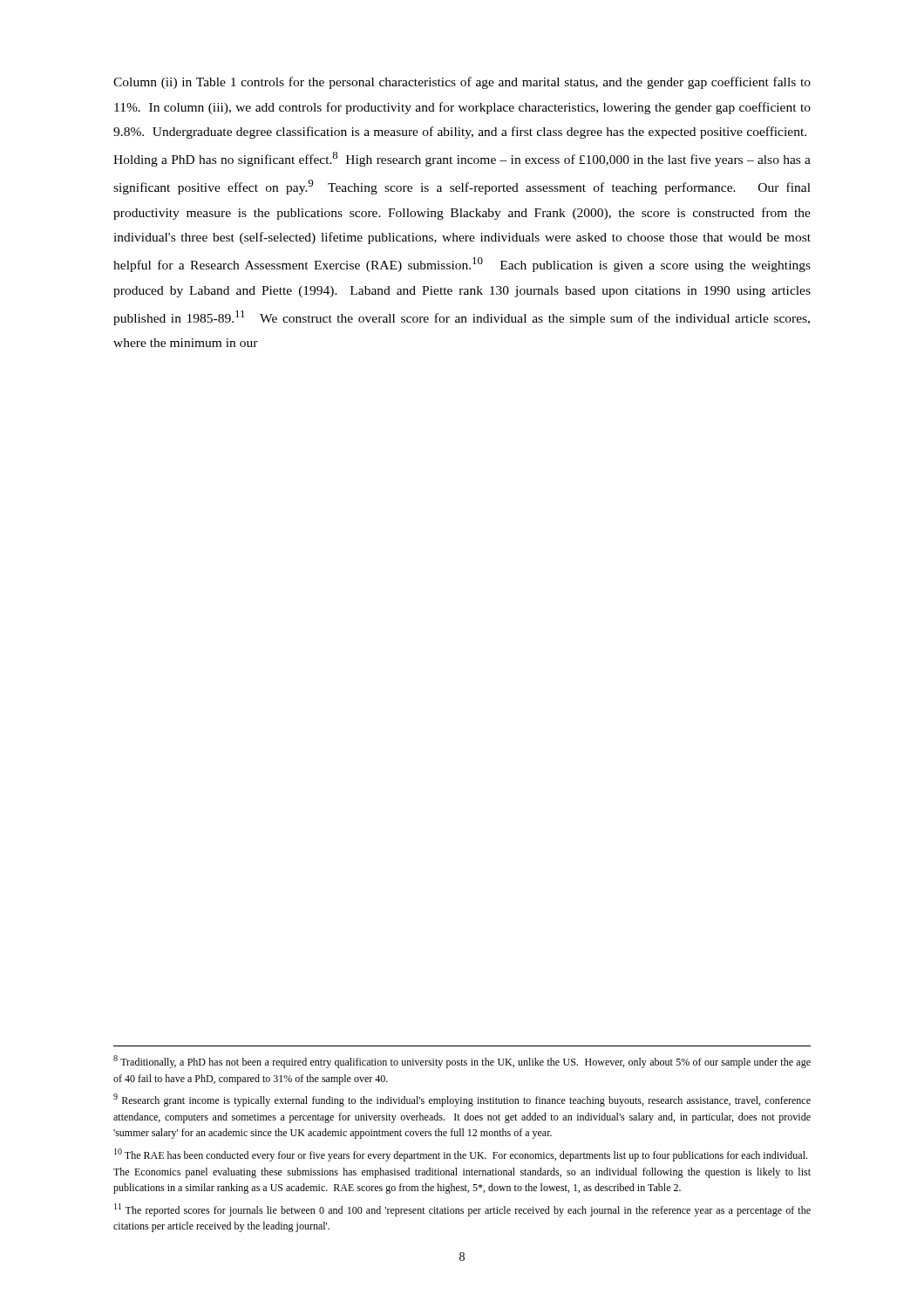The image size is (924, 1308).
Task: Point to the block beginning "9 Research grant income"
Action: click(462, 1116)
